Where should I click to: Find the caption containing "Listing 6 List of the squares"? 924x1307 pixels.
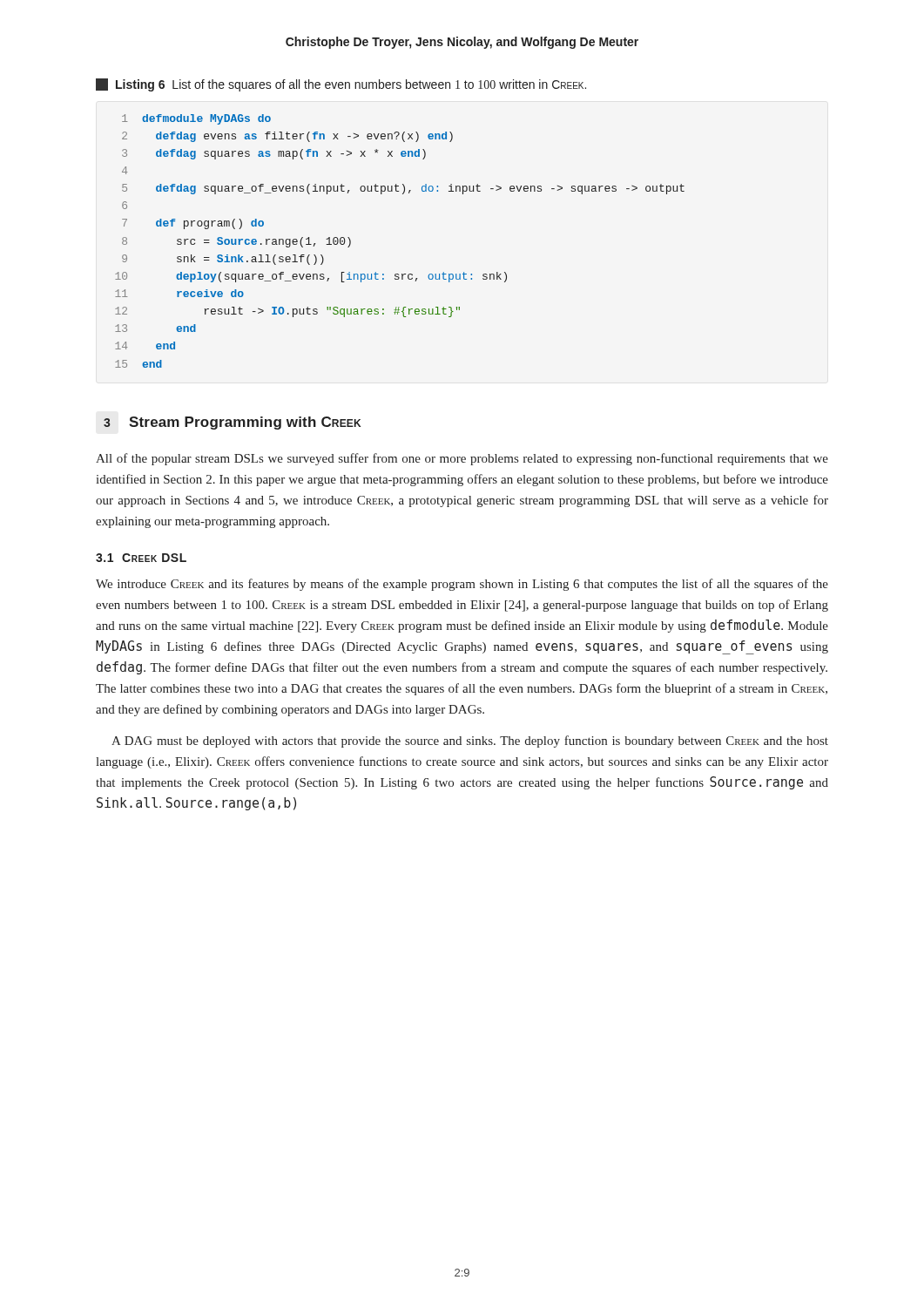pyautogui.click(x=342, y=85)
